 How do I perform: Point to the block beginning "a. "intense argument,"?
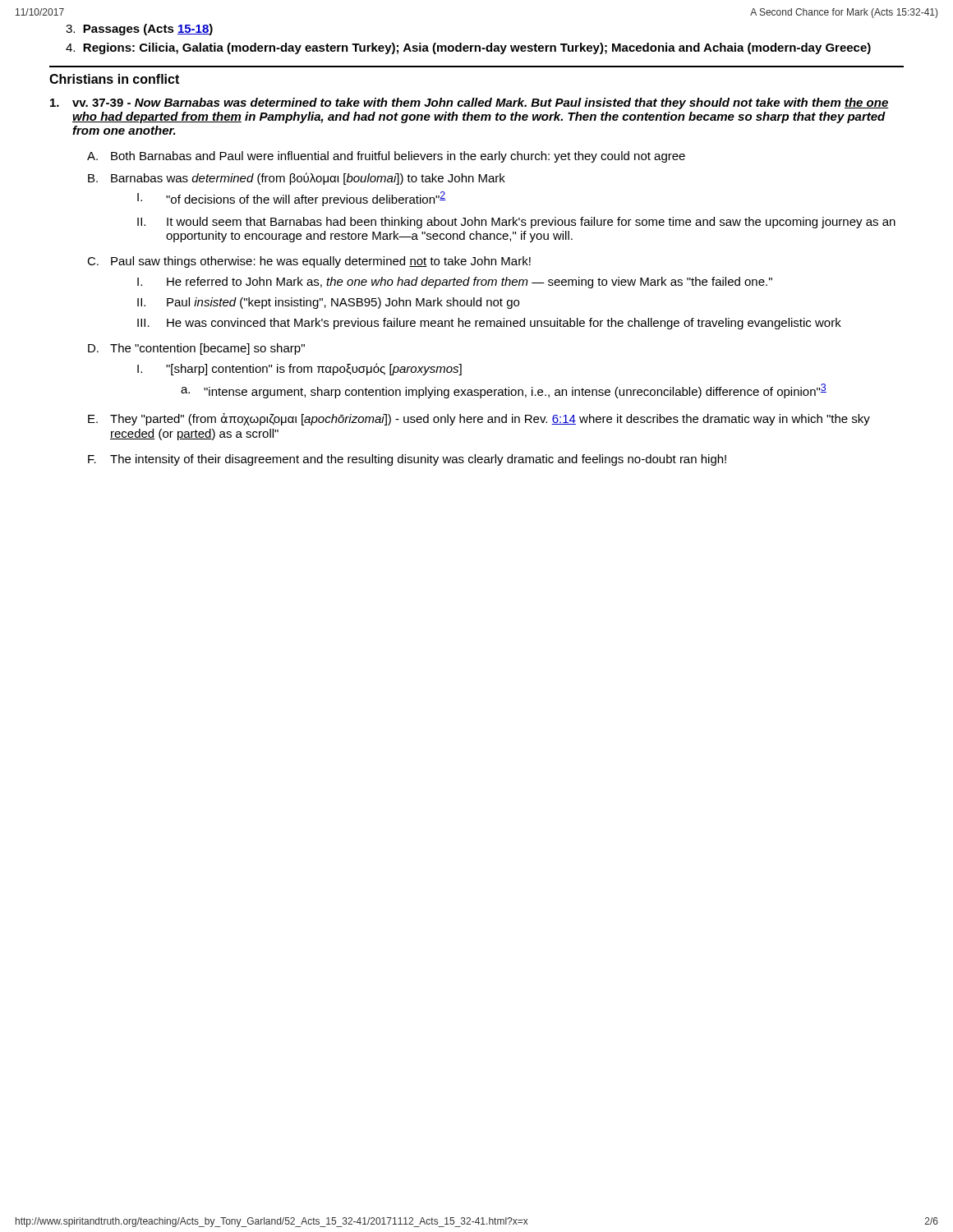click(x=504, y=390)
